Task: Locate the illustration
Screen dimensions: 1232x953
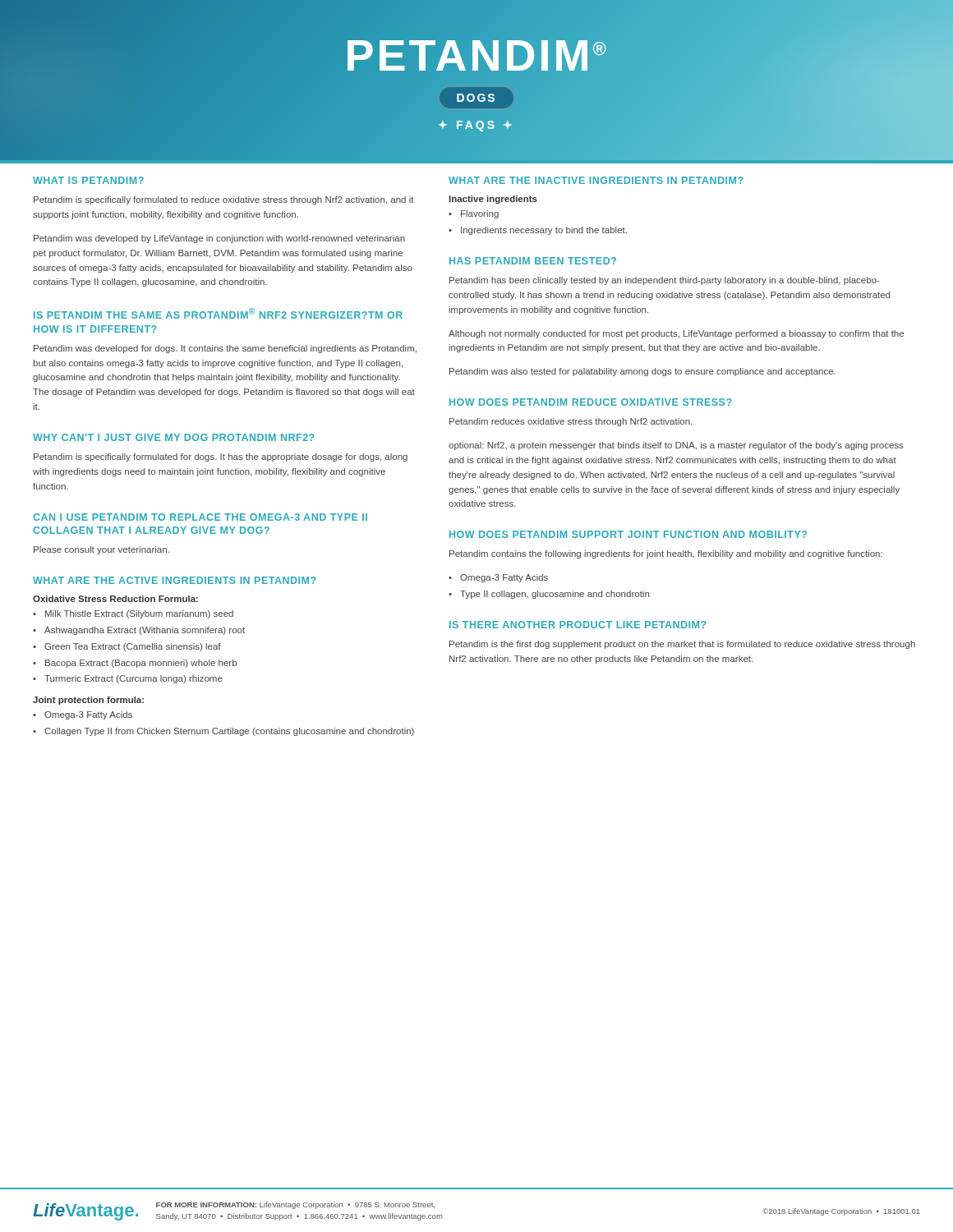Action: (x=476, y=80)
